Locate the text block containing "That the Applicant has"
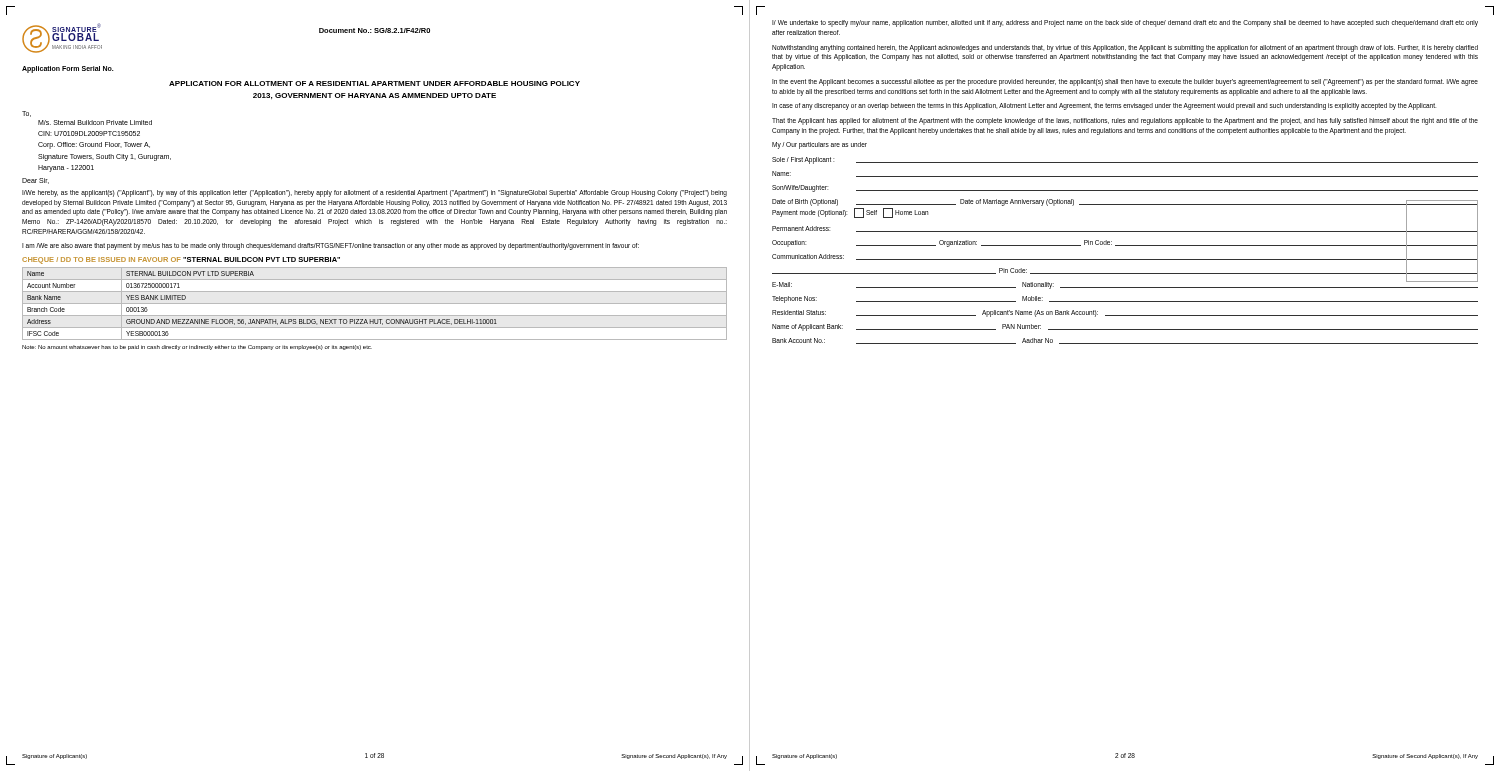Viewport: 1500px width, 771px height. [1125, 125]
